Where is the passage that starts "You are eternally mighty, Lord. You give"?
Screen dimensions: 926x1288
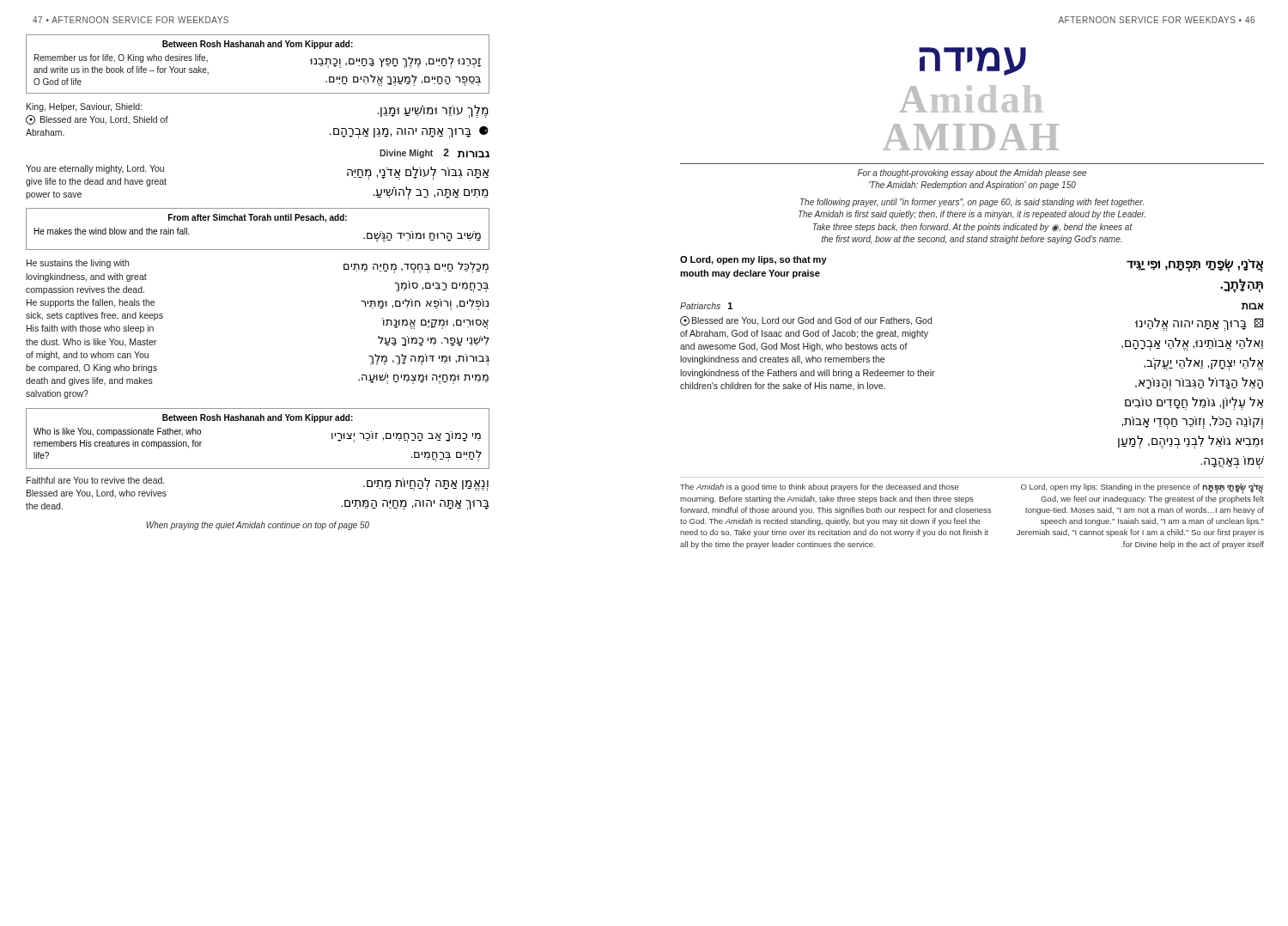pyautogui.click(x=99, y=182)
